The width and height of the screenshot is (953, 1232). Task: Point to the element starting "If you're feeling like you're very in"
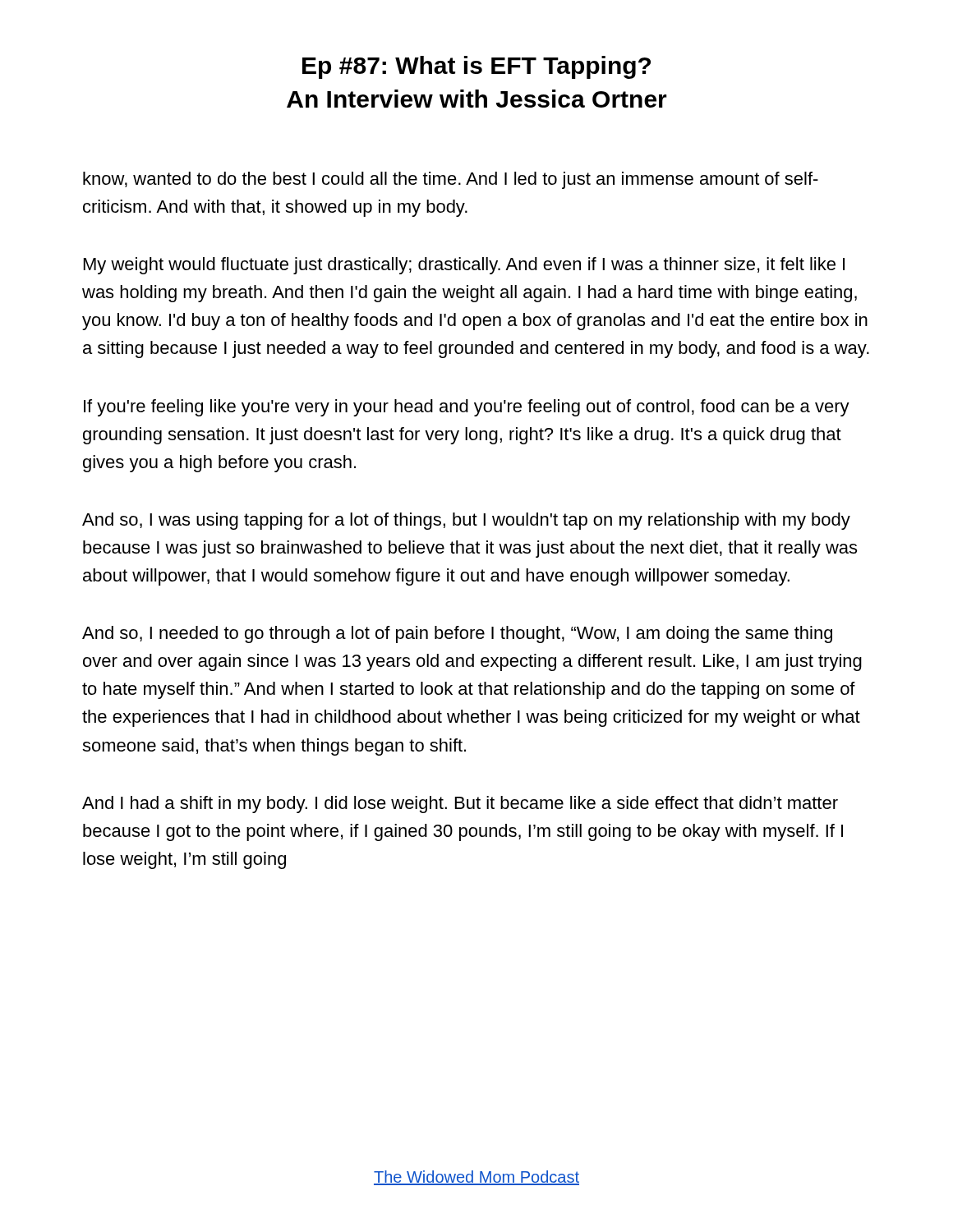pos(466,434)
